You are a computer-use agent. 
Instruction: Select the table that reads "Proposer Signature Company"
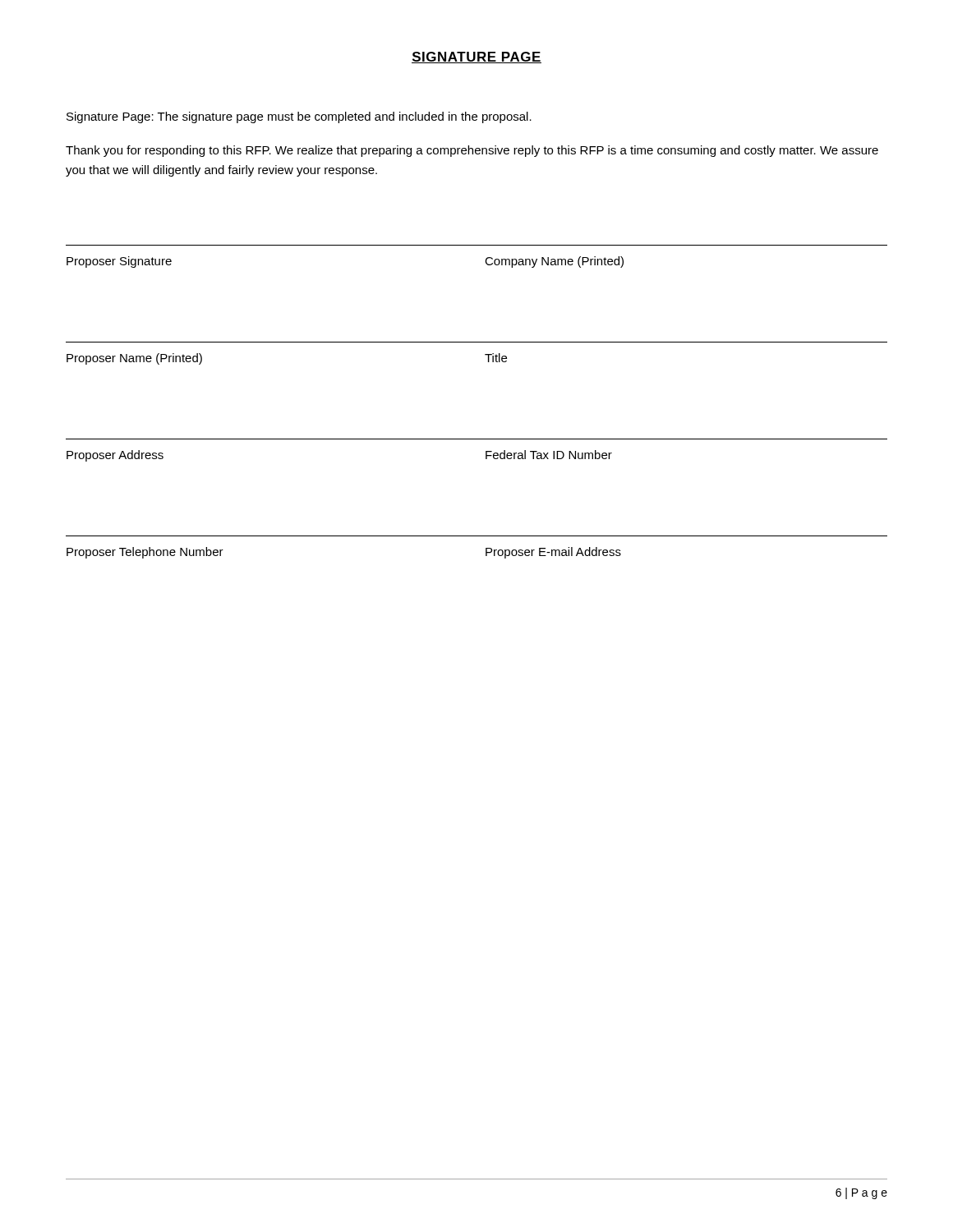click(x=476, y=256)
